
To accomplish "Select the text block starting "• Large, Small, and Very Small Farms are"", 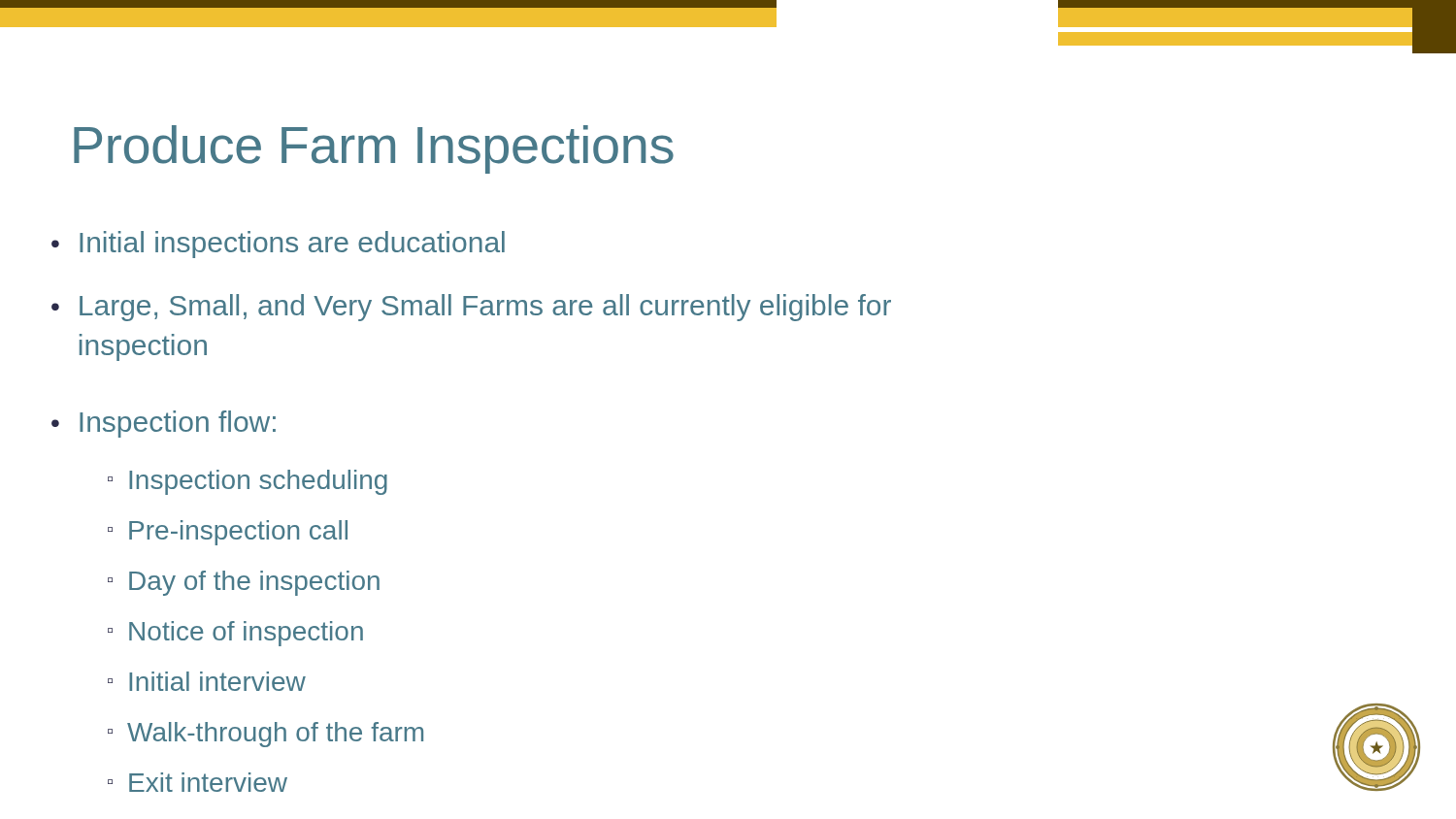I will tap(471, 326).
